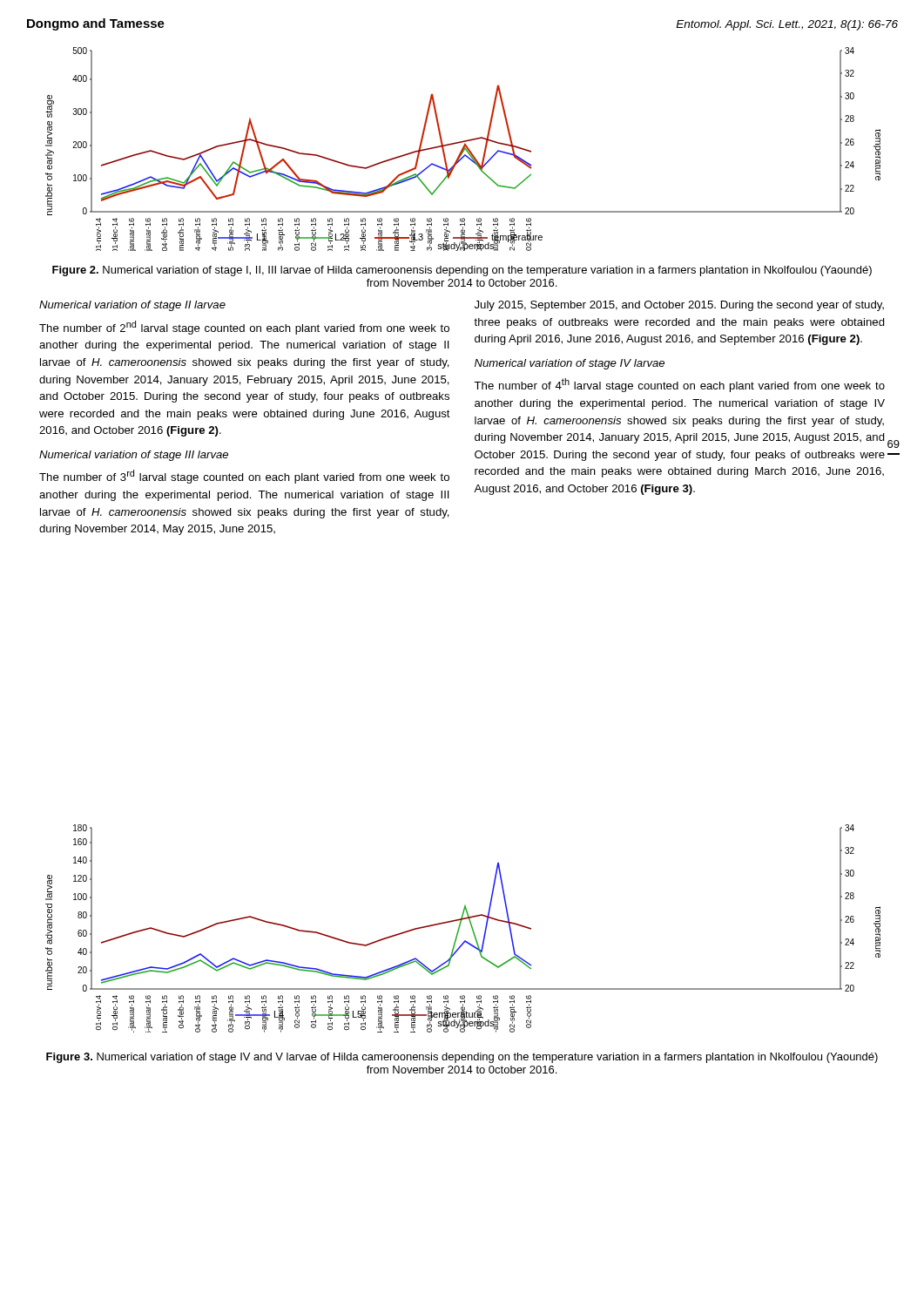Click on the section header that reads "Numerical variation of stage II larvae"
924x1307 pixels.
click(132, 305)
